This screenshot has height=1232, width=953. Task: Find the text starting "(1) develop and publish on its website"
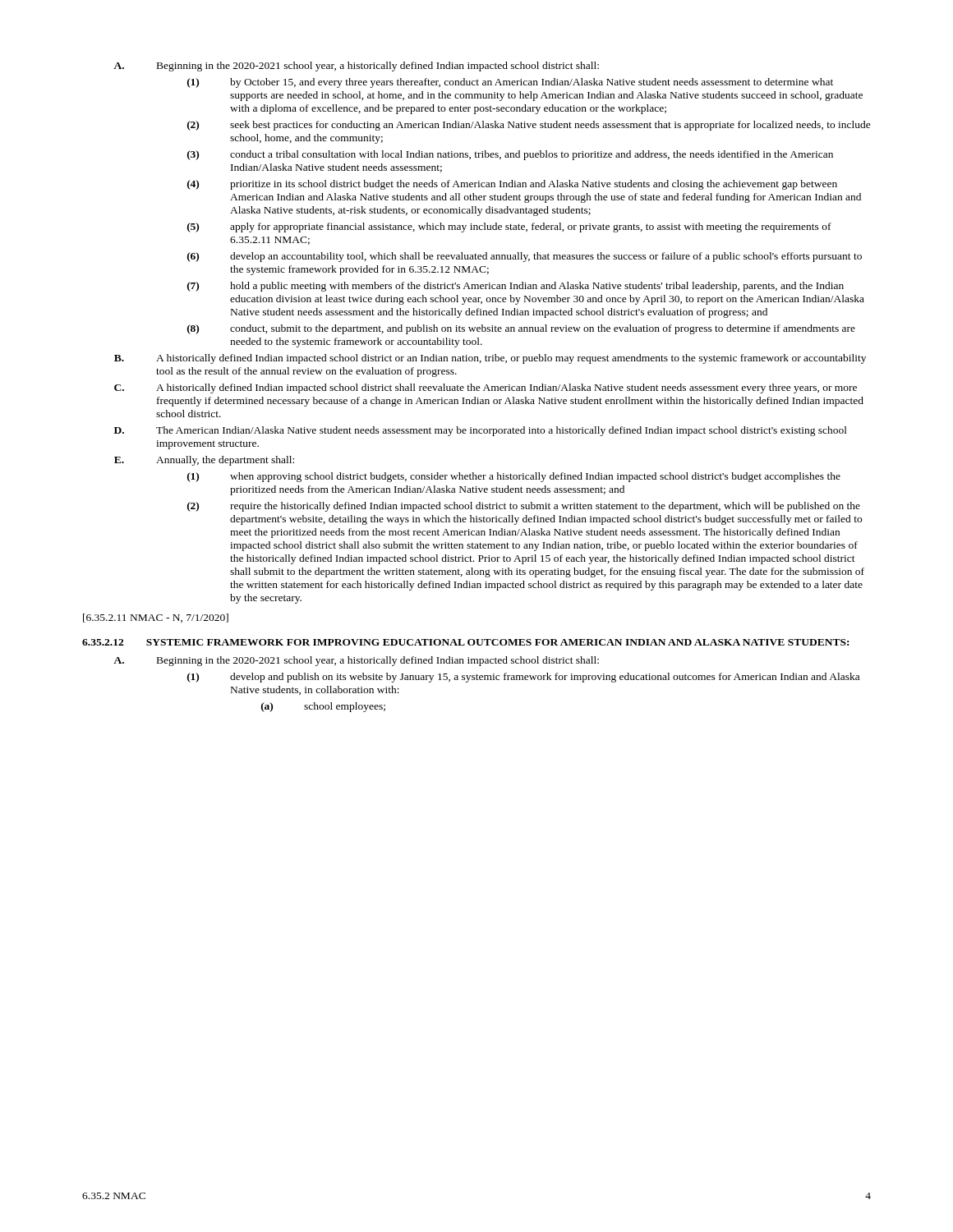[513, 683]
